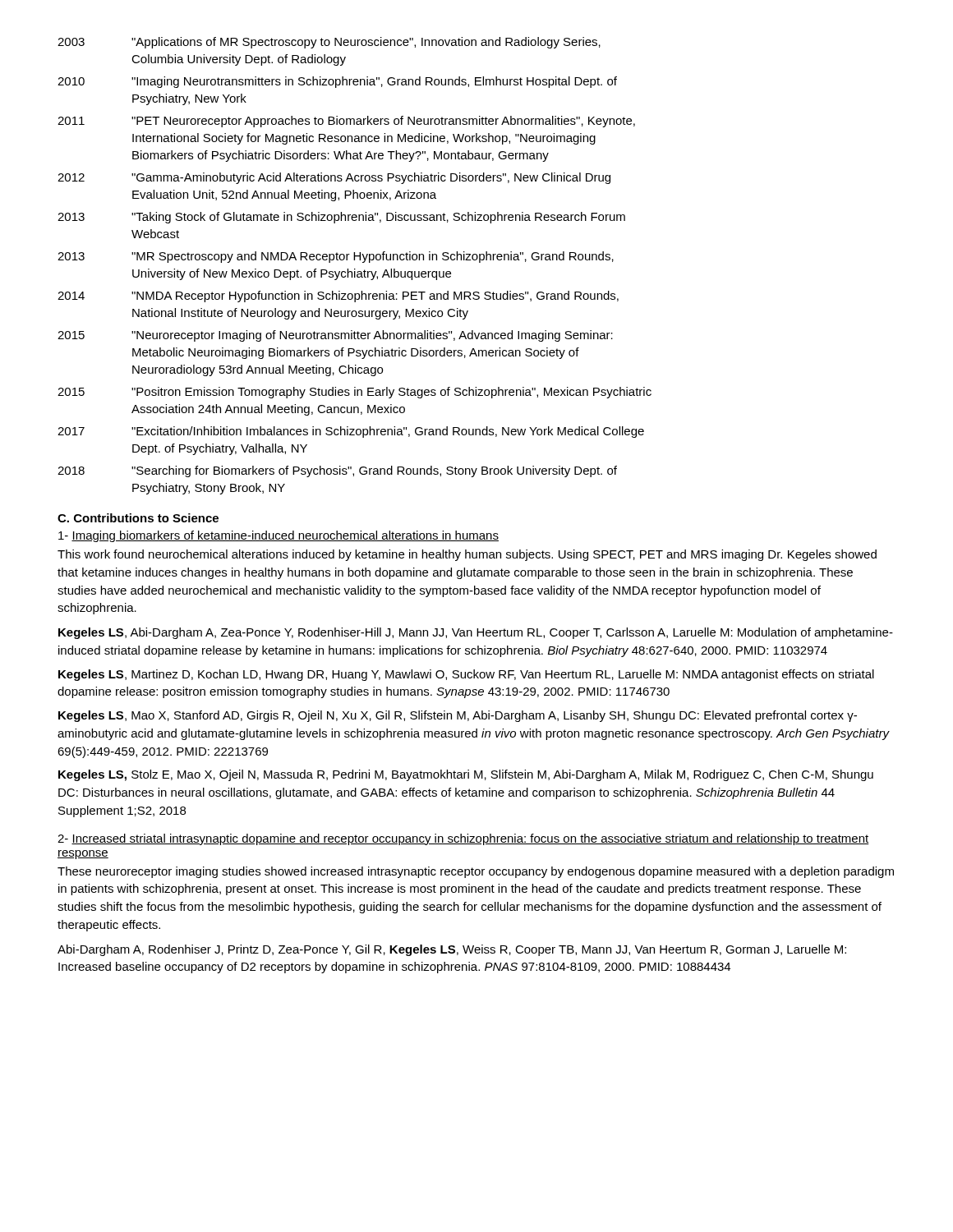Viewport: 953px width, 1232px height.
Task: Point to the passage starting "These neuroreceptor imaging studies showed"
Action: tap(476, 897)
